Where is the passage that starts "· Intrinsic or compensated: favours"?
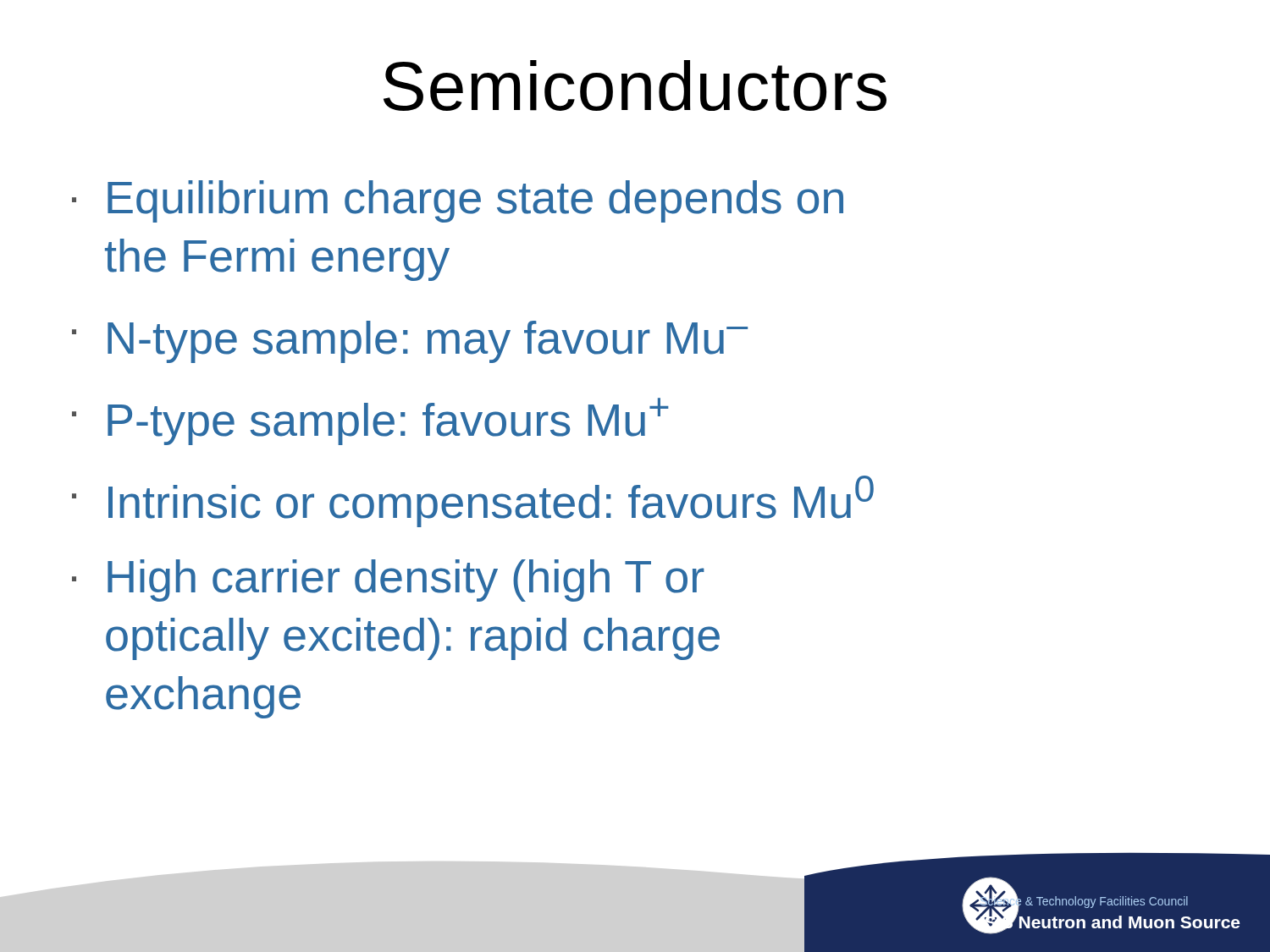Viewport: 1270px width, 952px height. coord(471,498)
